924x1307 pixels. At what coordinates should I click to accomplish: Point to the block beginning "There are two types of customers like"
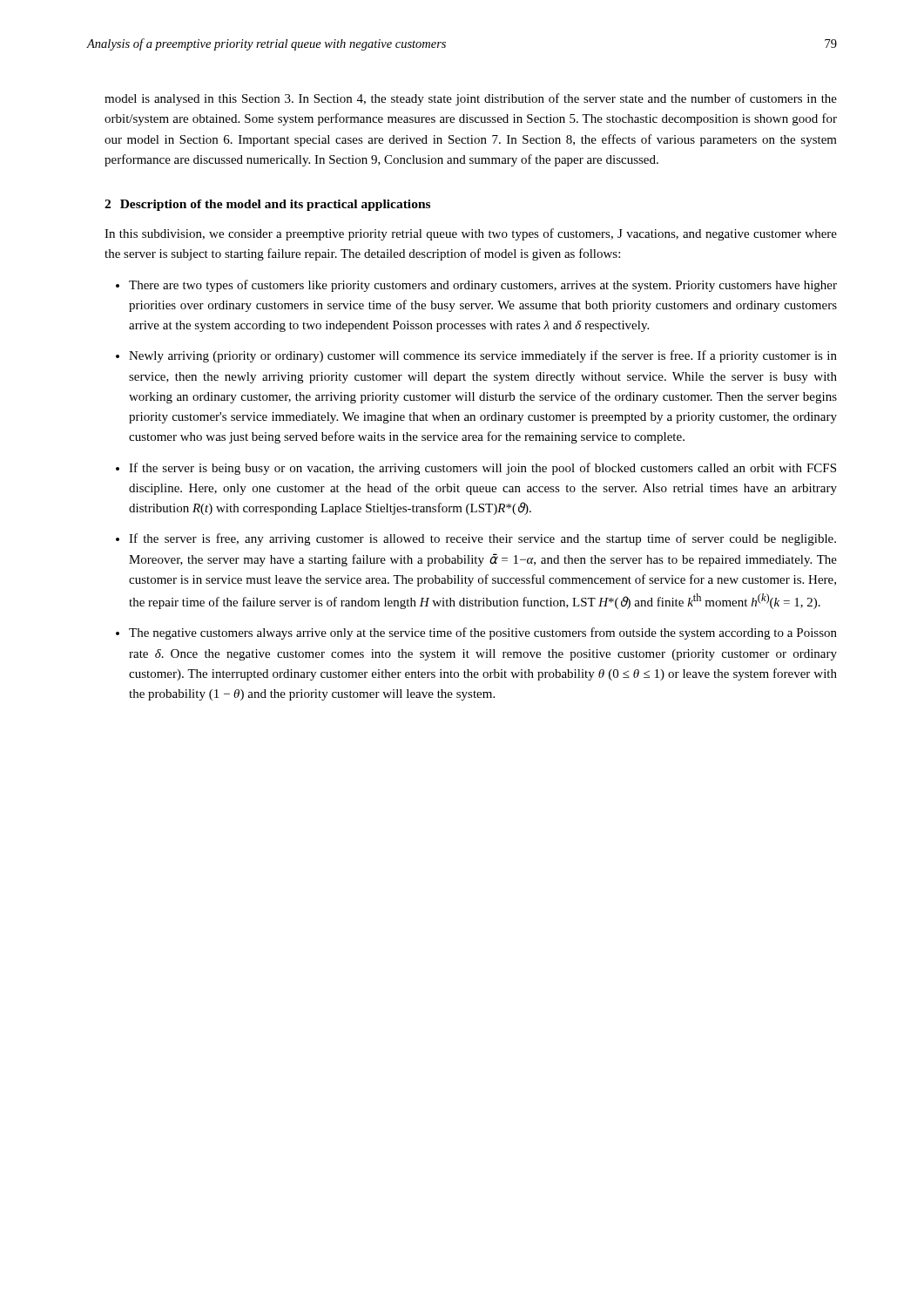[x=483, y=305]
